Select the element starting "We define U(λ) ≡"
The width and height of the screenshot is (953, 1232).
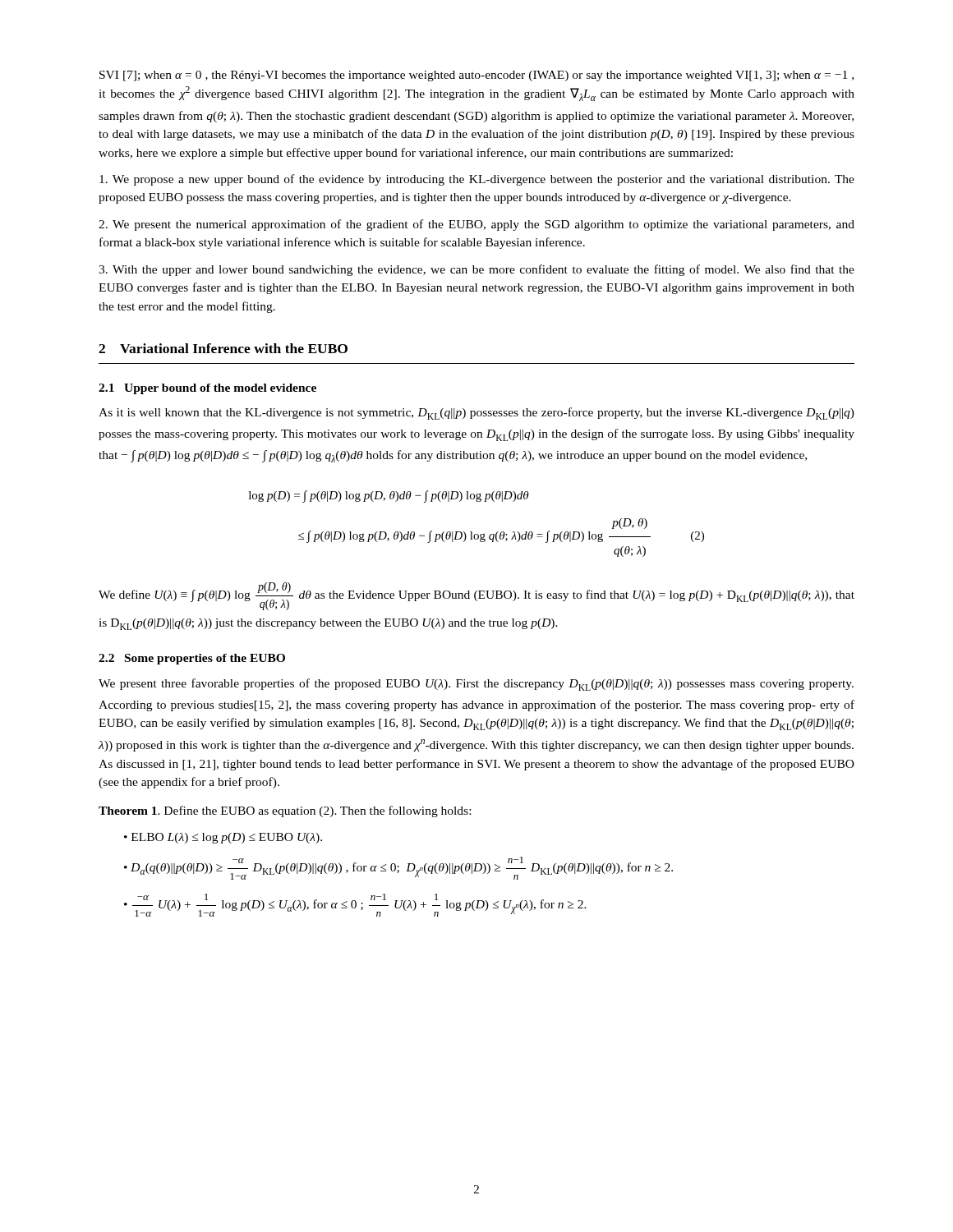click(476, 606)
